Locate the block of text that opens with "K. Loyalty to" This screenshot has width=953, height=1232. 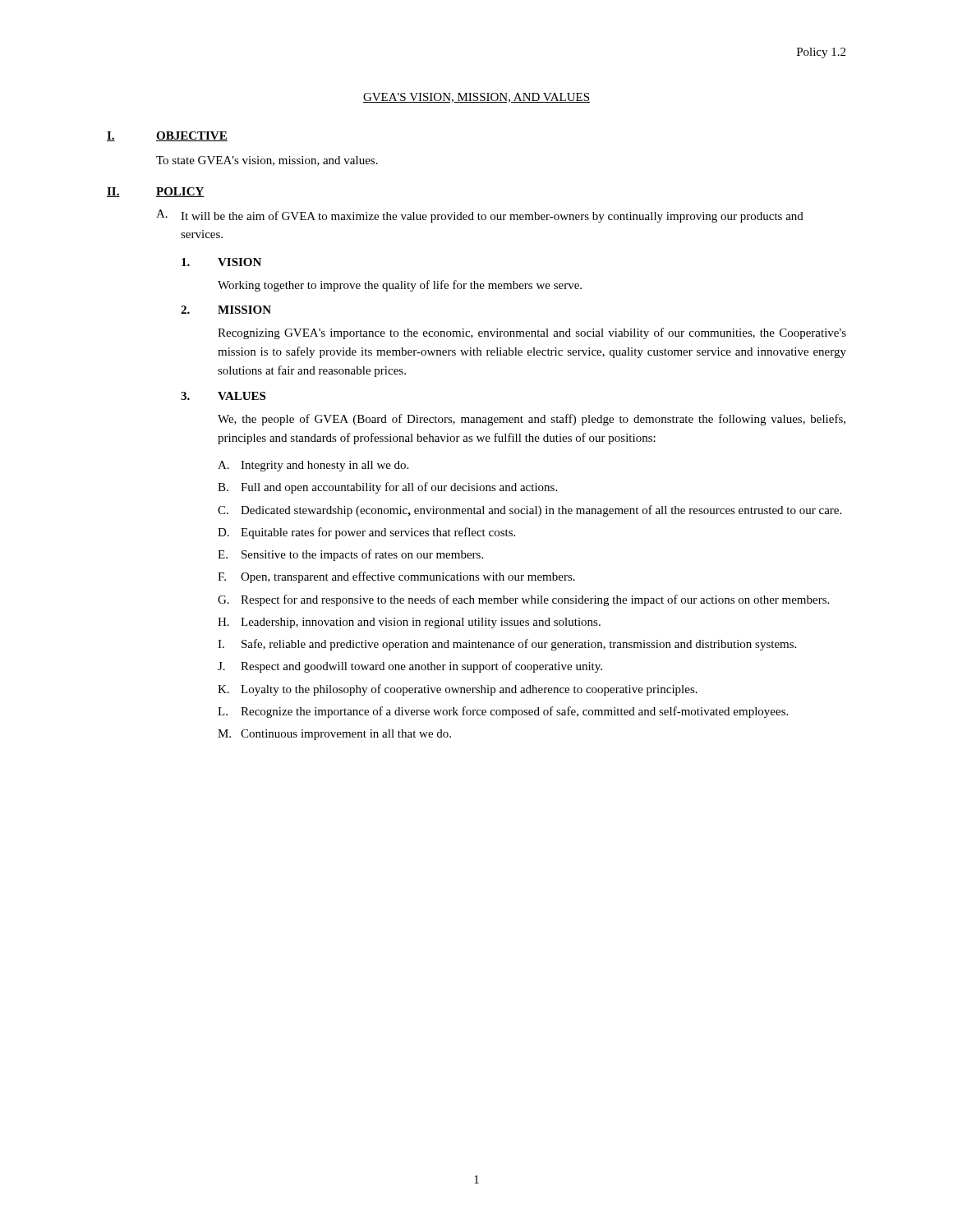(532, 689)
